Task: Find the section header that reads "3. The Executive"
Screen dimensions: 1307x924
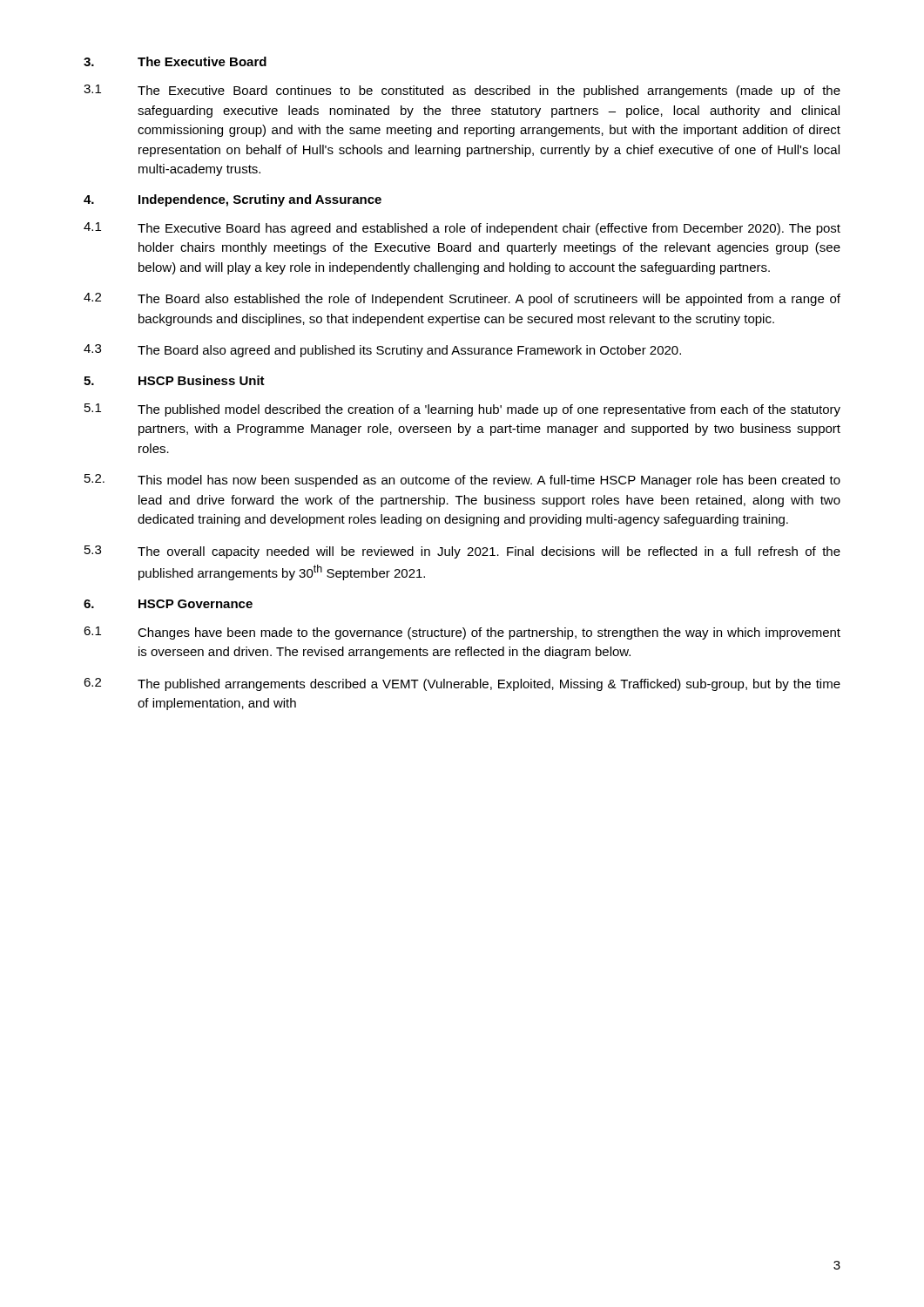Action: coord(175,61)
